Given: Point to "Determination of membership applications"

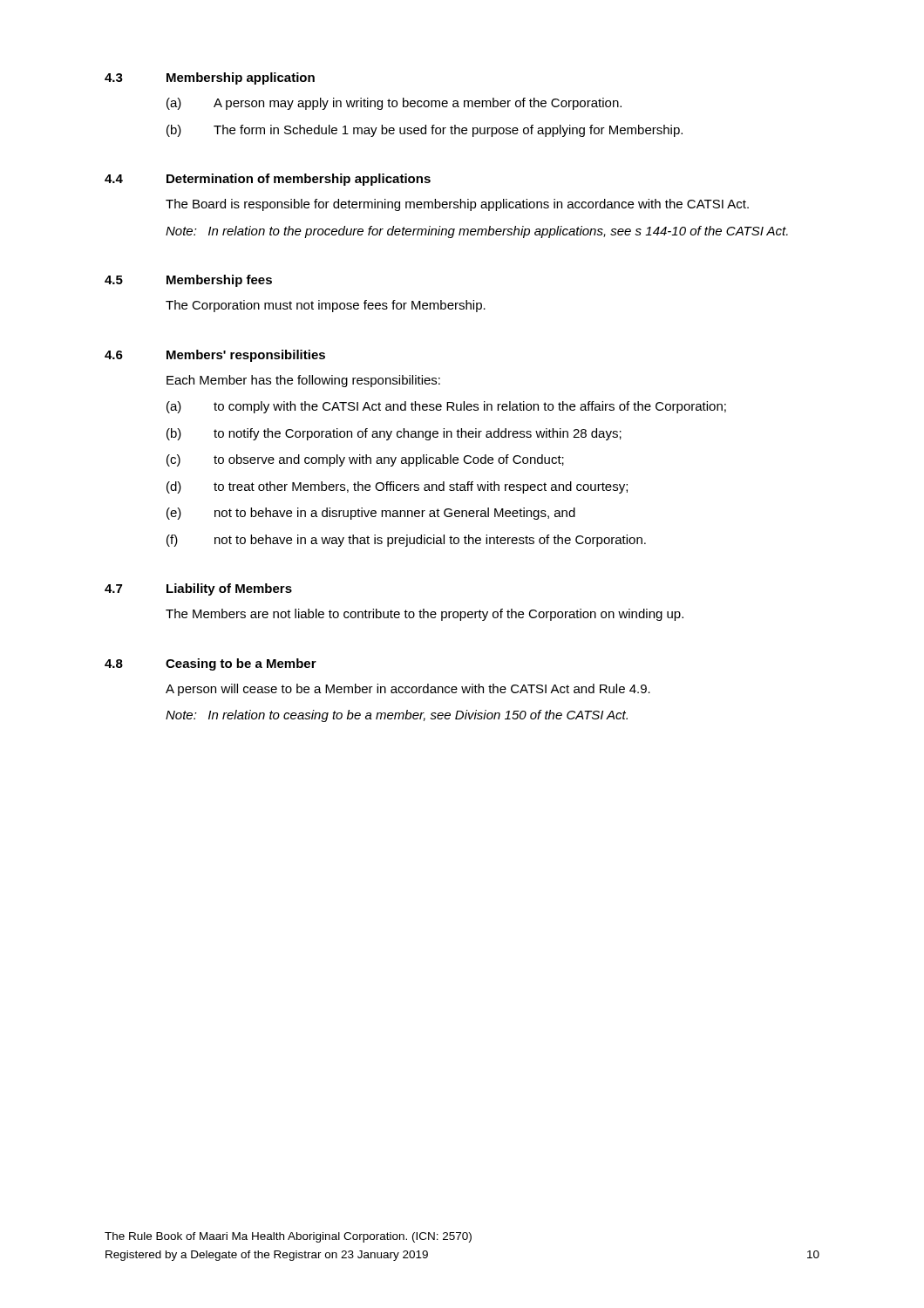Looking at the screenshot, I should click(x=298, y=178).
